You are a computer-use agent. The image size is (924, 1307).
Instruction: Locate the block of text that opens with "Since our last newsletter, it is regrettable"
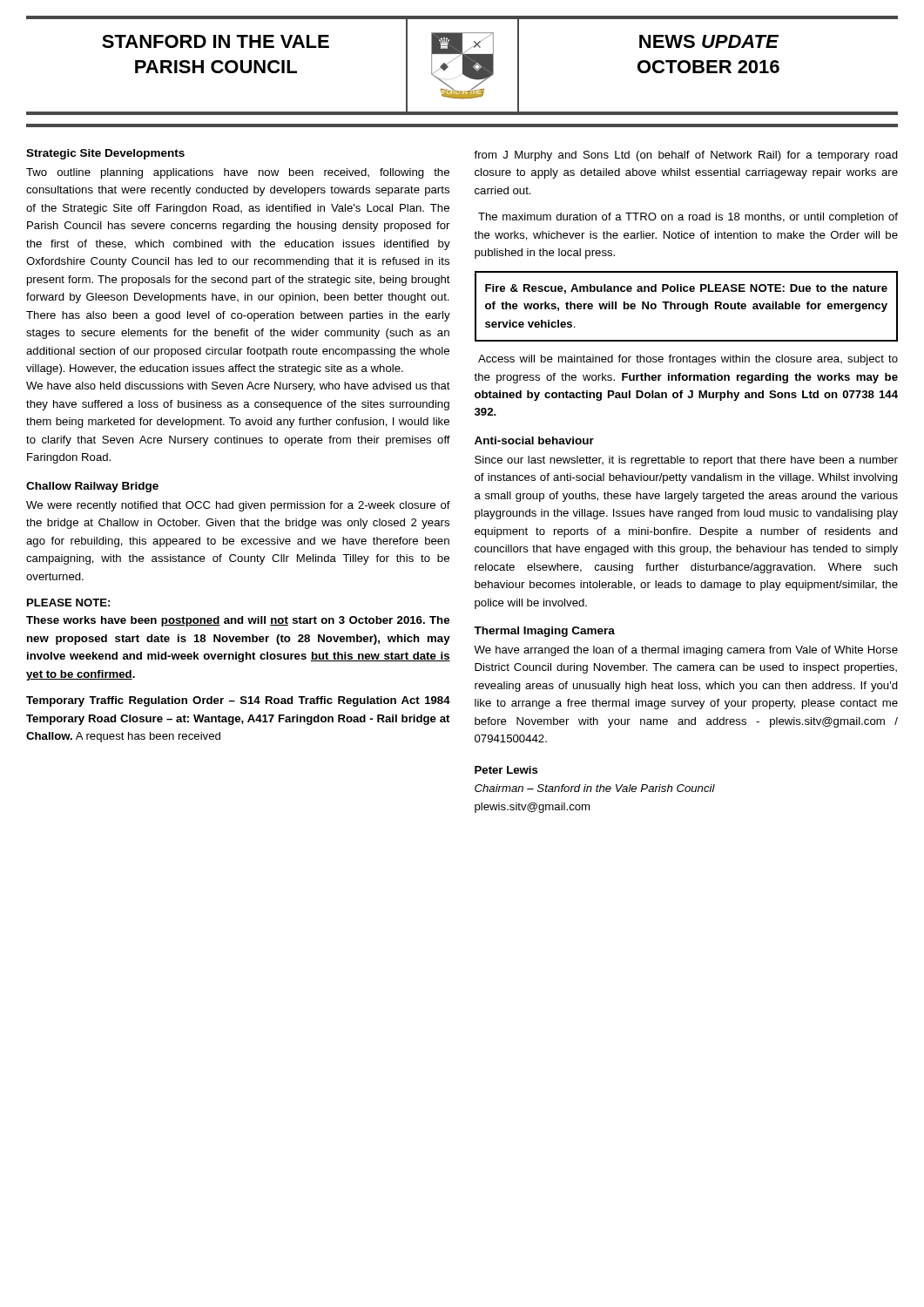(x=686, y=531)
